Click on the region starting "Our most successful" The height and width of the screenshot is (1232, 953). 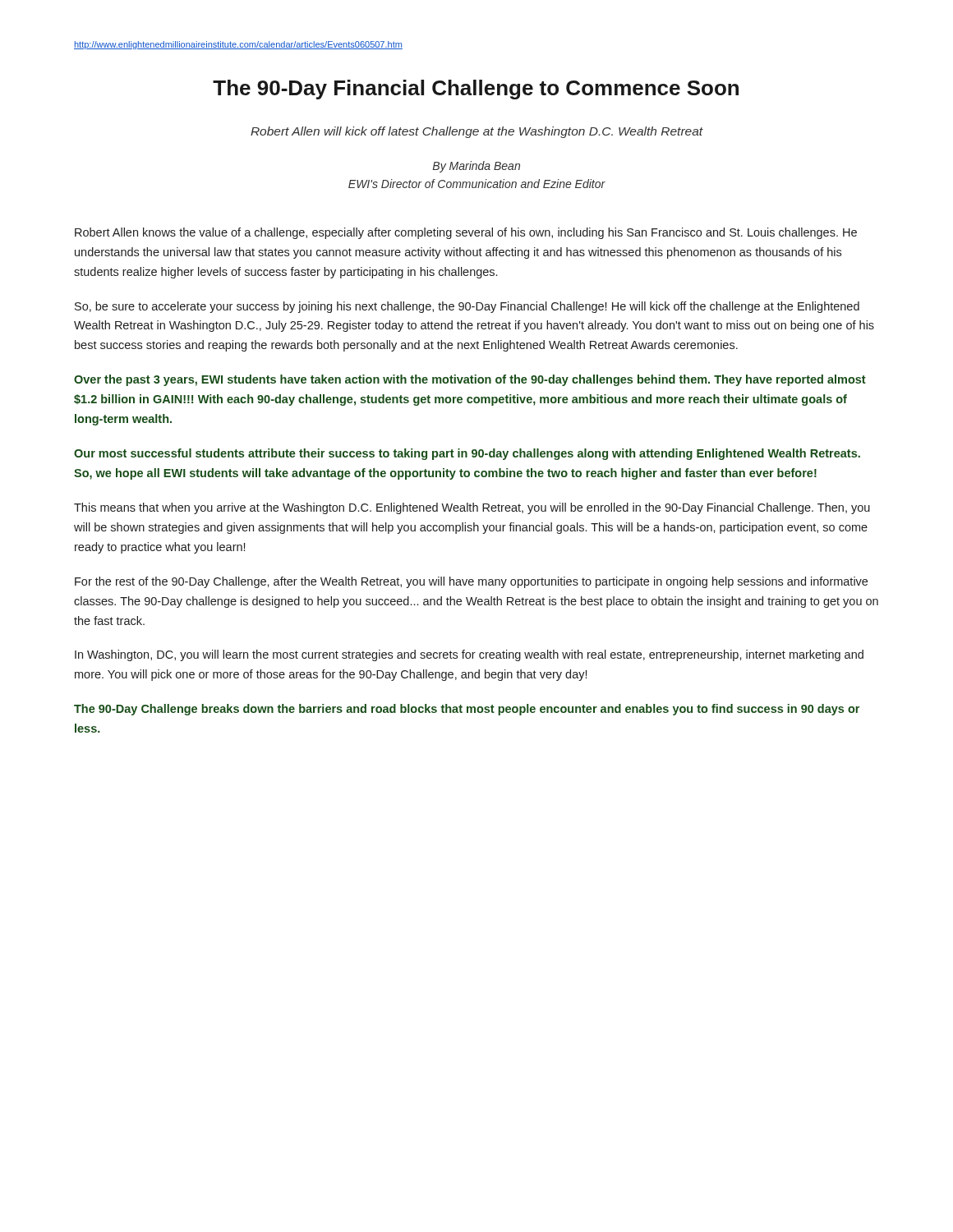467,463
